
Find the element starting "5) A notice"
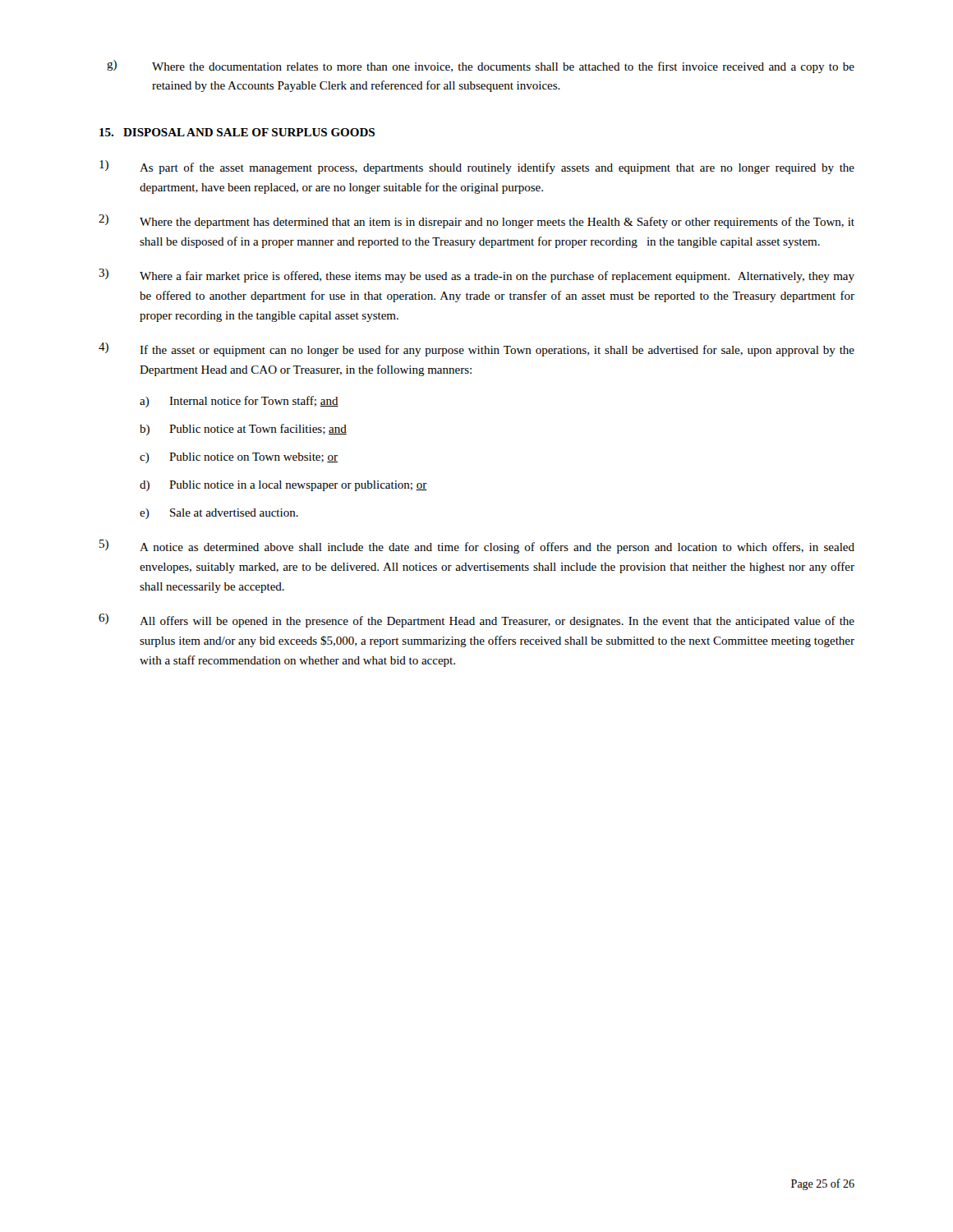[x=476, y=567]
